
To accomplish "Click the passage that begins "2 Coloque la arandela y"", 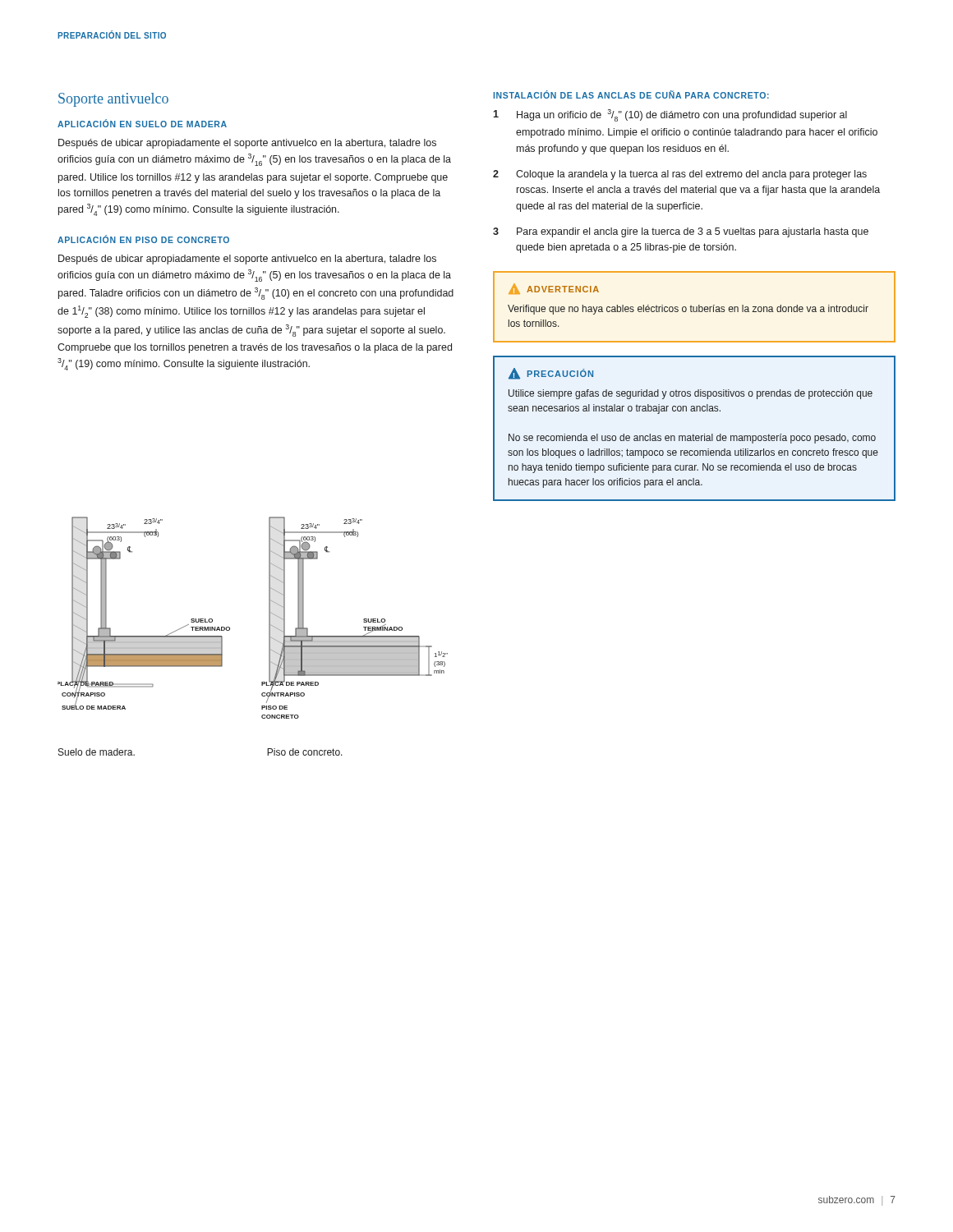I will coord(694,191).
